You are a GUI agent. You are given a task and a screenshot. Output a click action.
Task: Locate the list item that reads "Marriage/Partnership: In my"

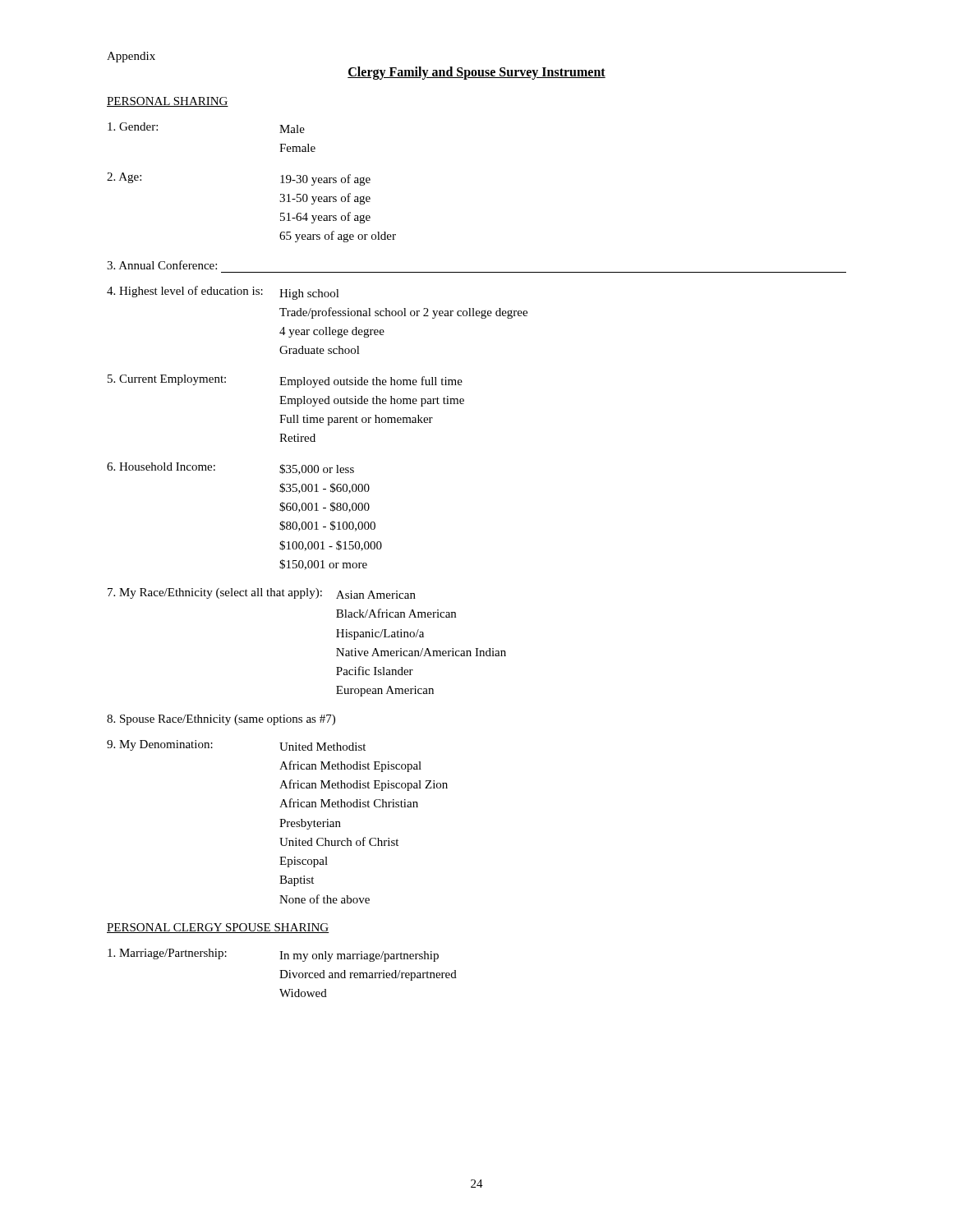tap(282, 975)
